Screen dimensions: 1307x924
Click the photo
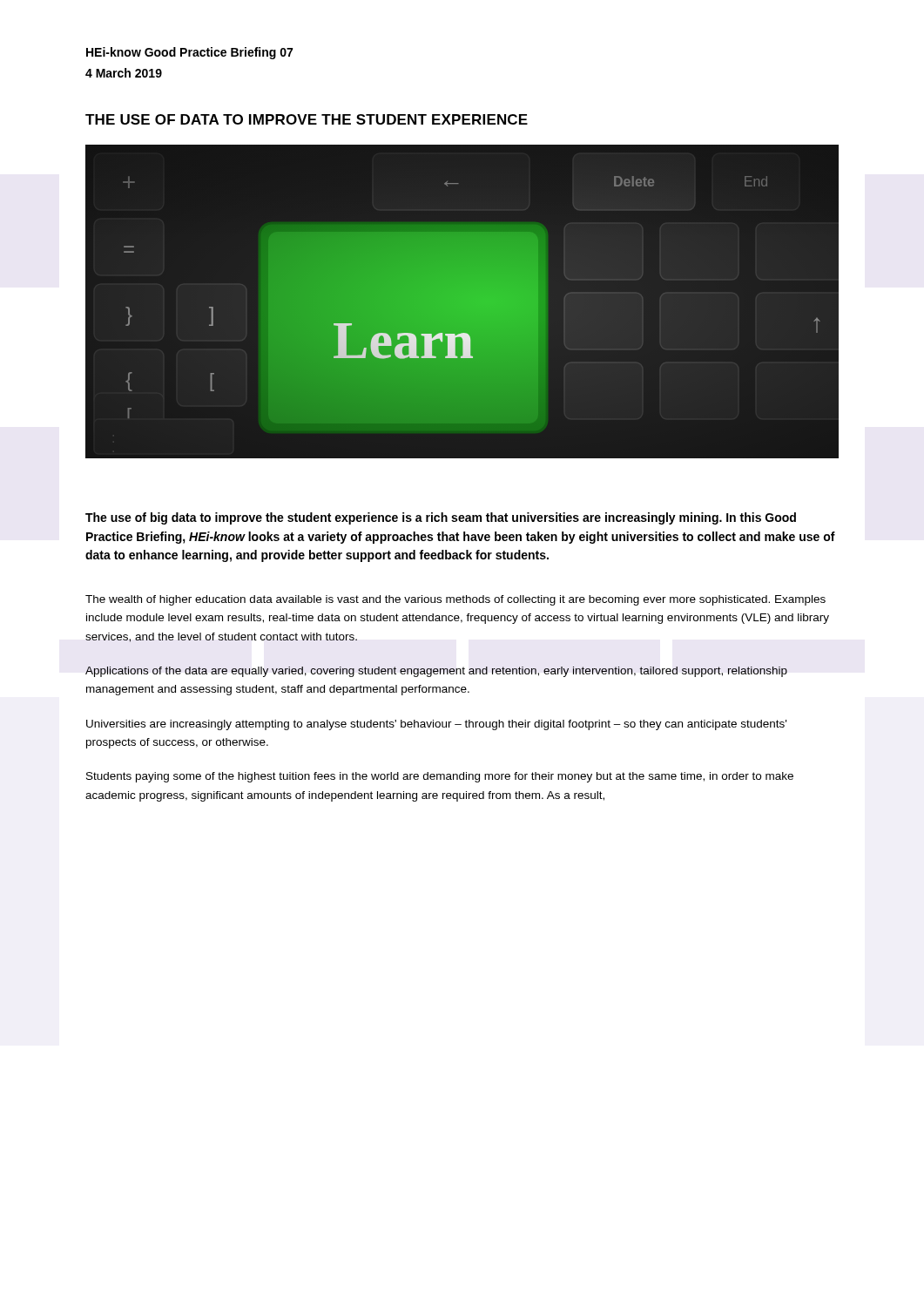pyautogui.click(x=462, y=302)
